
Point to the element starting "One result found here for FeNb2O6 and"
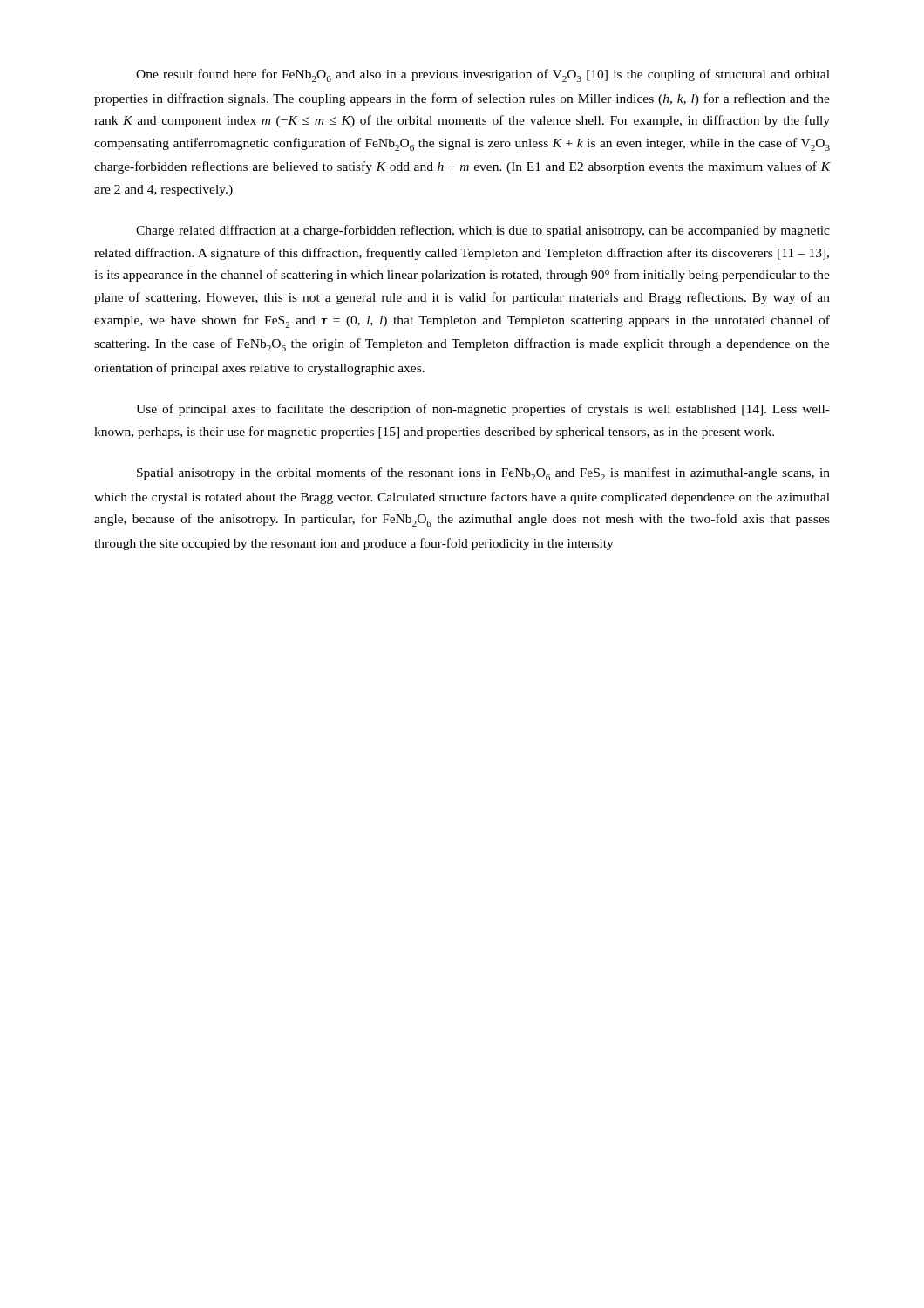tap(462, 131)
